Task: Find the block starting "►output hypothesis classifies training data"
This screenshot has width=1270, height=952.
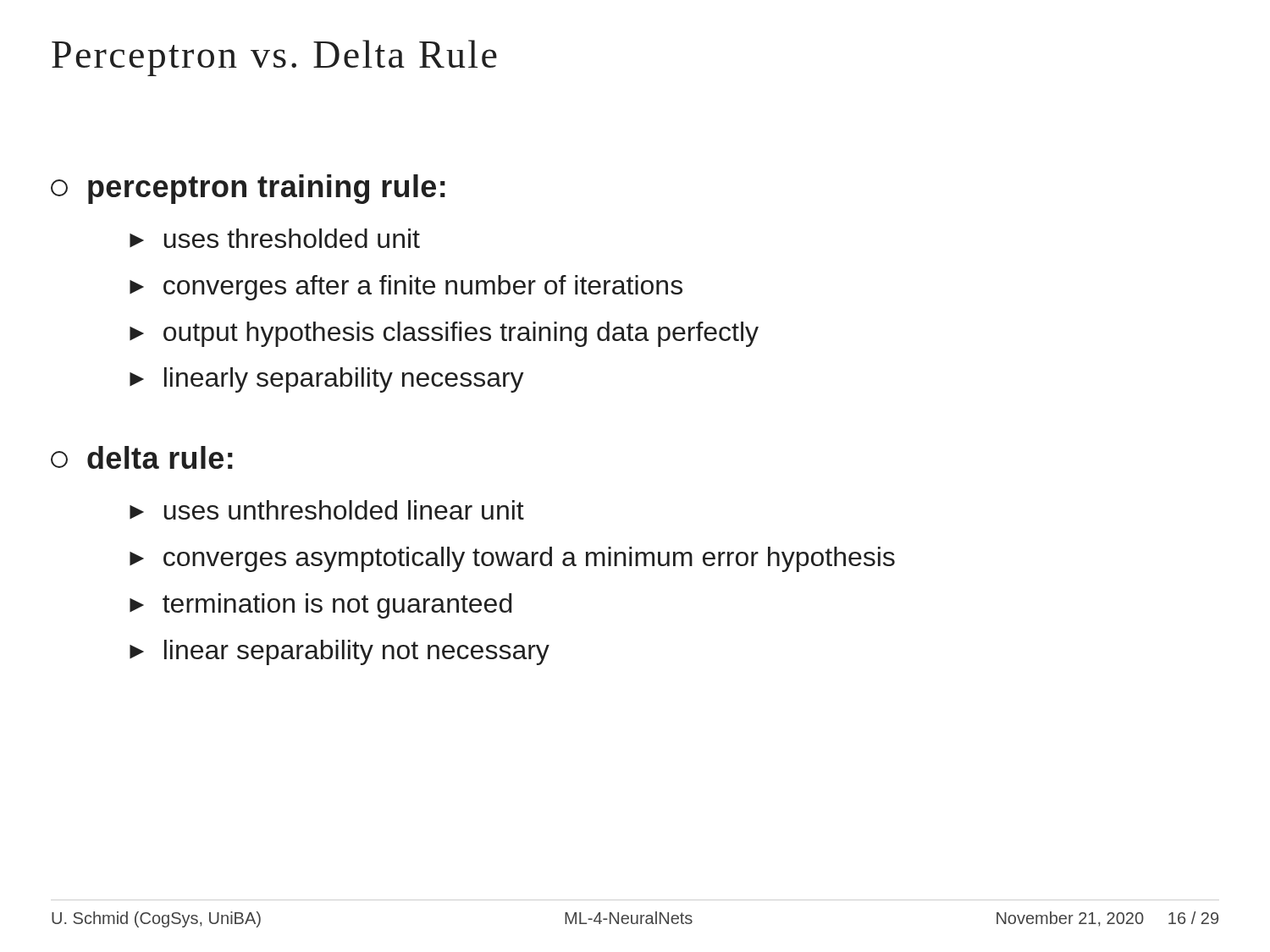Action: [x=442, y=332]
